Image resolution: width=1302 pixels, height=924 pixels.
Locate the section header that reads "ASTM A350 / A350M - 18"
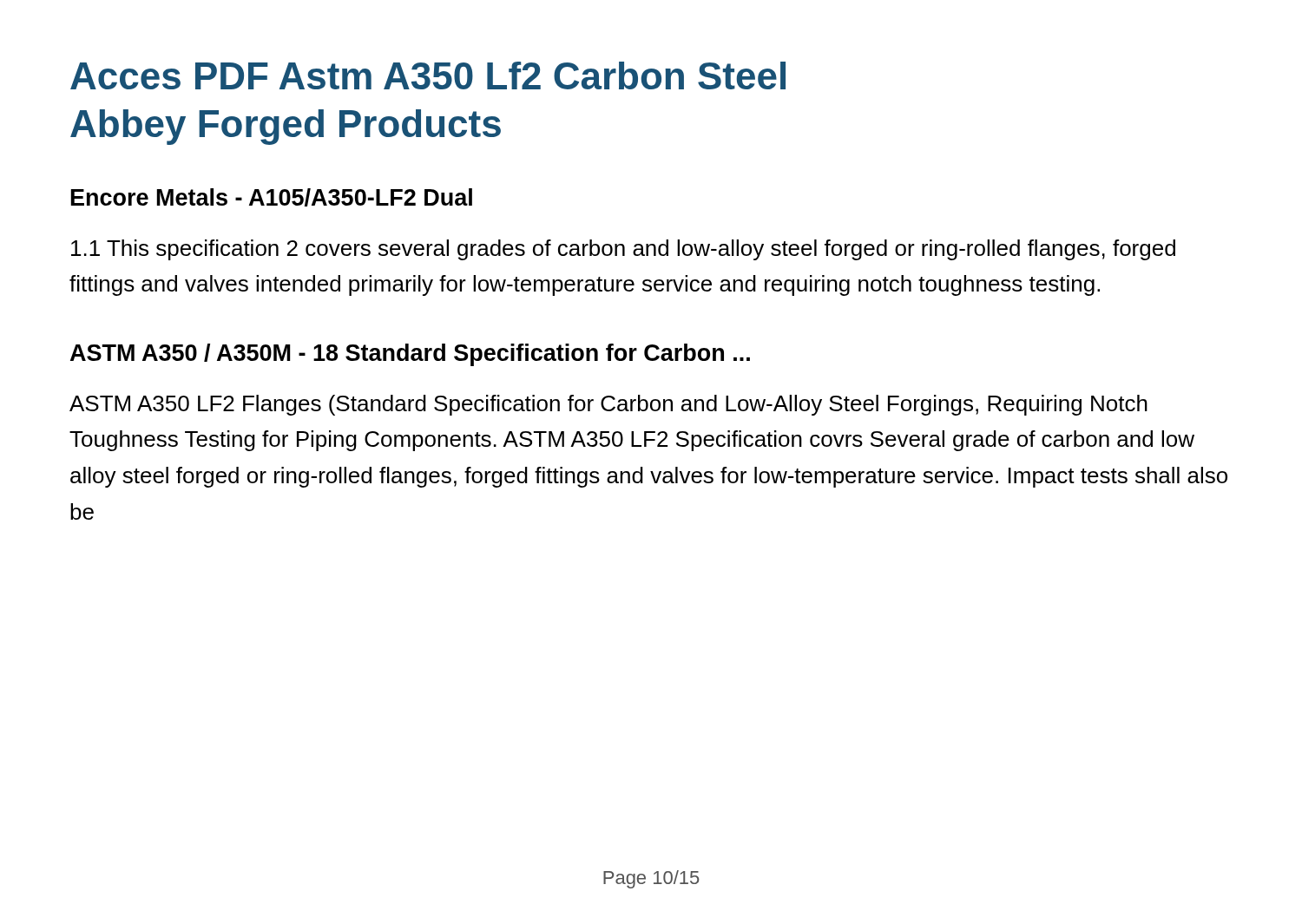(410, 353)
